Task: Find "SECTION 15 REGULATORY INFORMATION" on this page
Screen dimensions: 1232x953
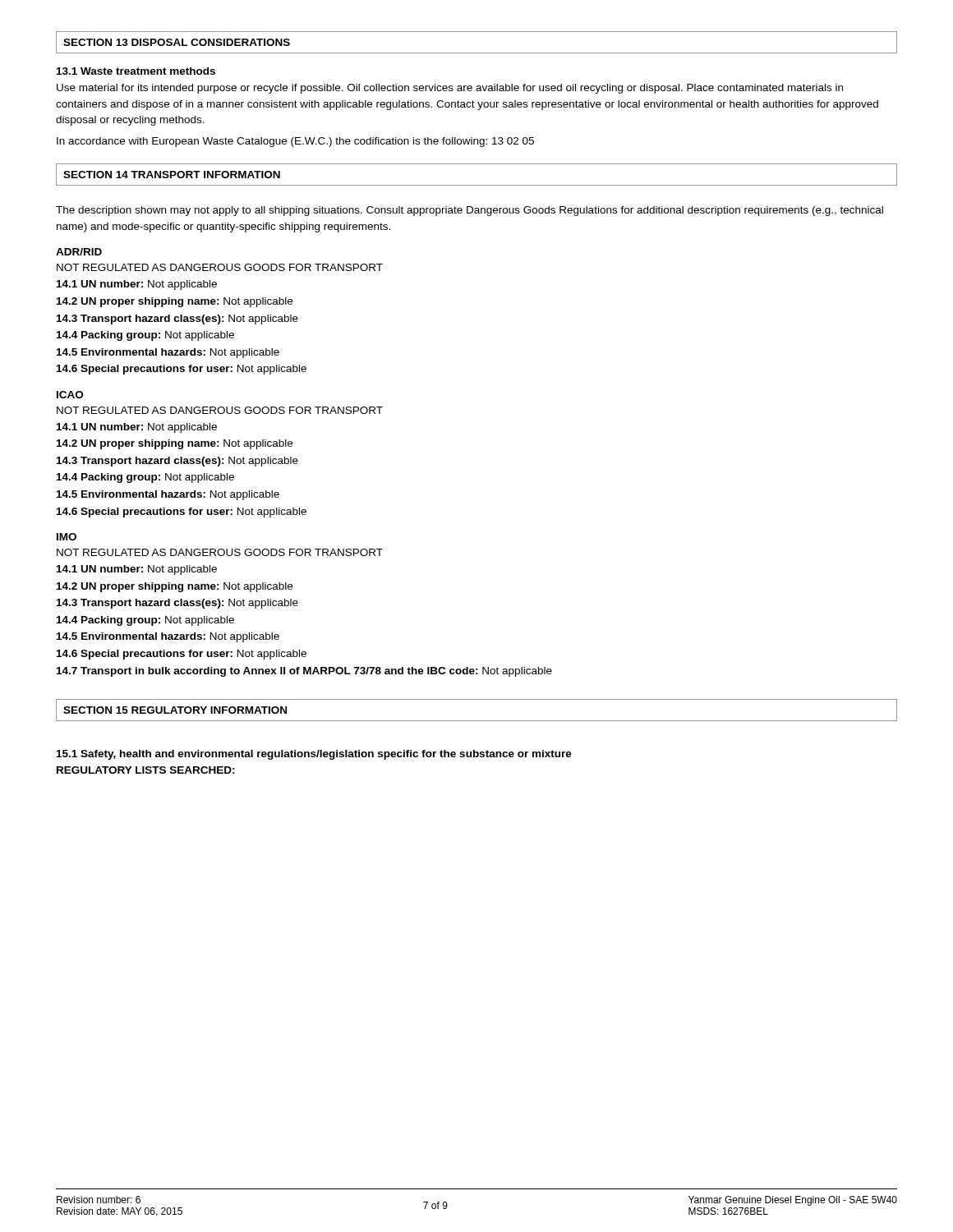Action: click(x=476, y=710)
